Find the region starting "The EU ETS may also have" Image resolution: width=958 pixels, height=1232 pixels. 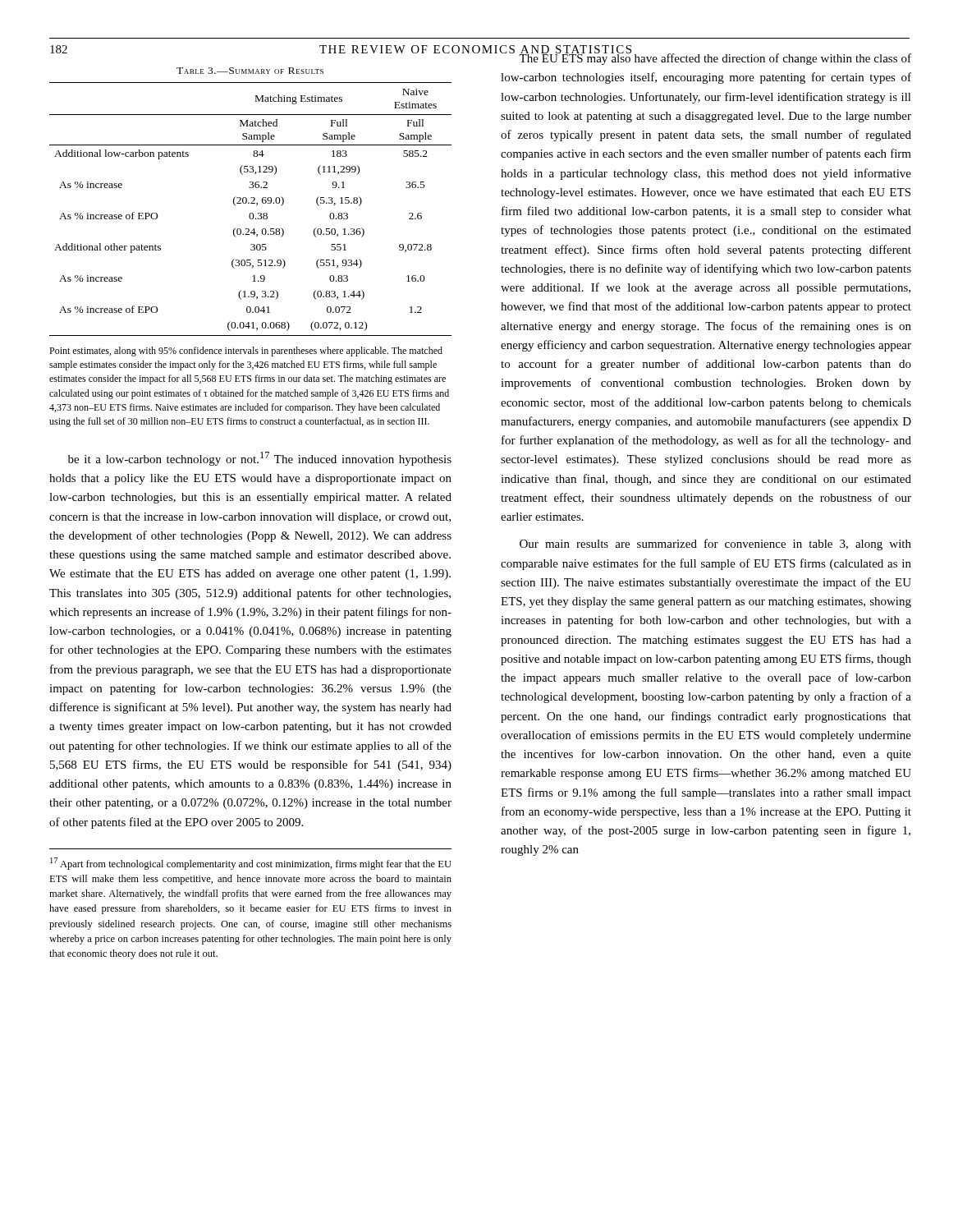[706, 454]
